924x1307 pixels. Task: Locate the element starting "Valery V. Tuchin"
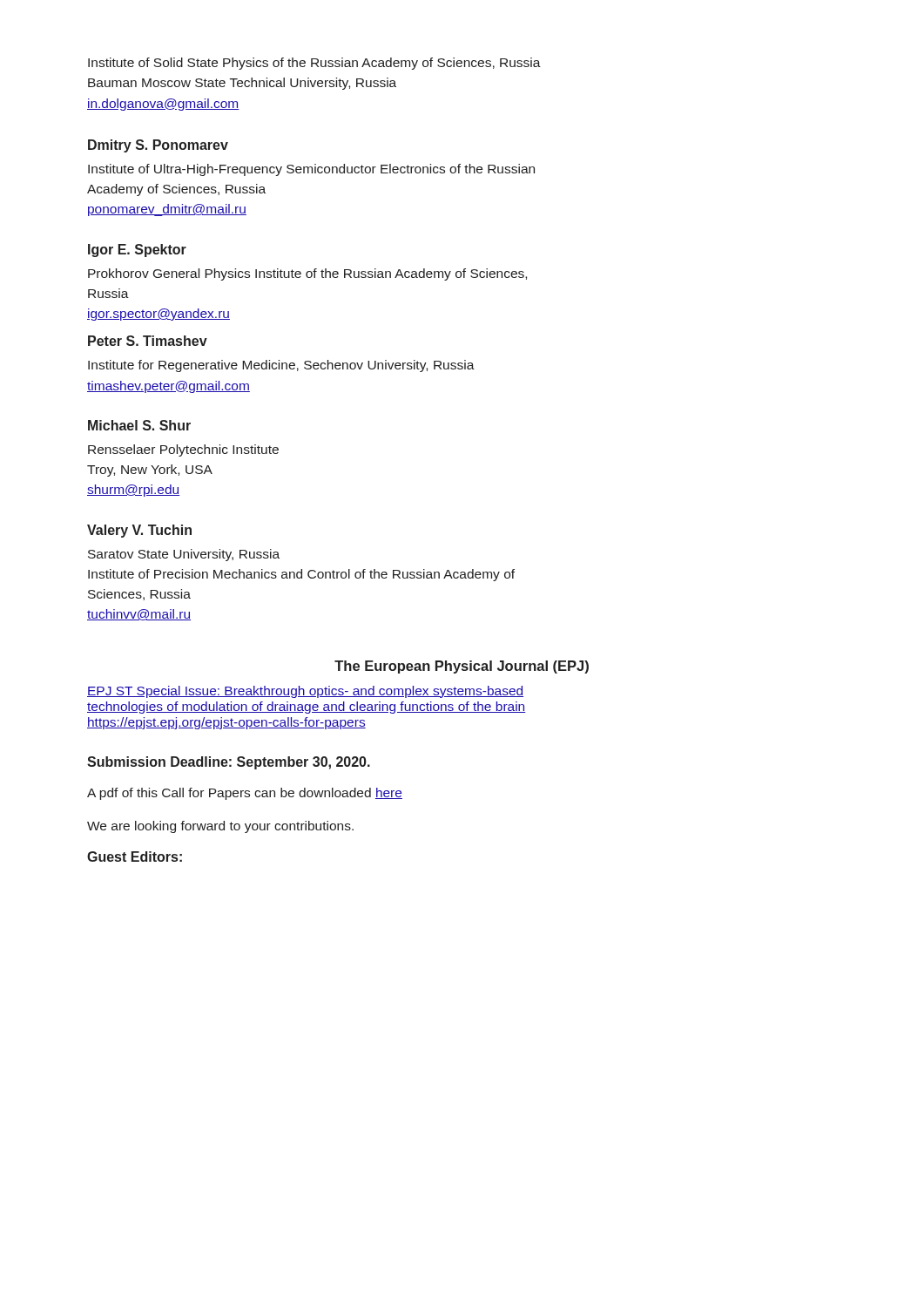tap(140, 530)
